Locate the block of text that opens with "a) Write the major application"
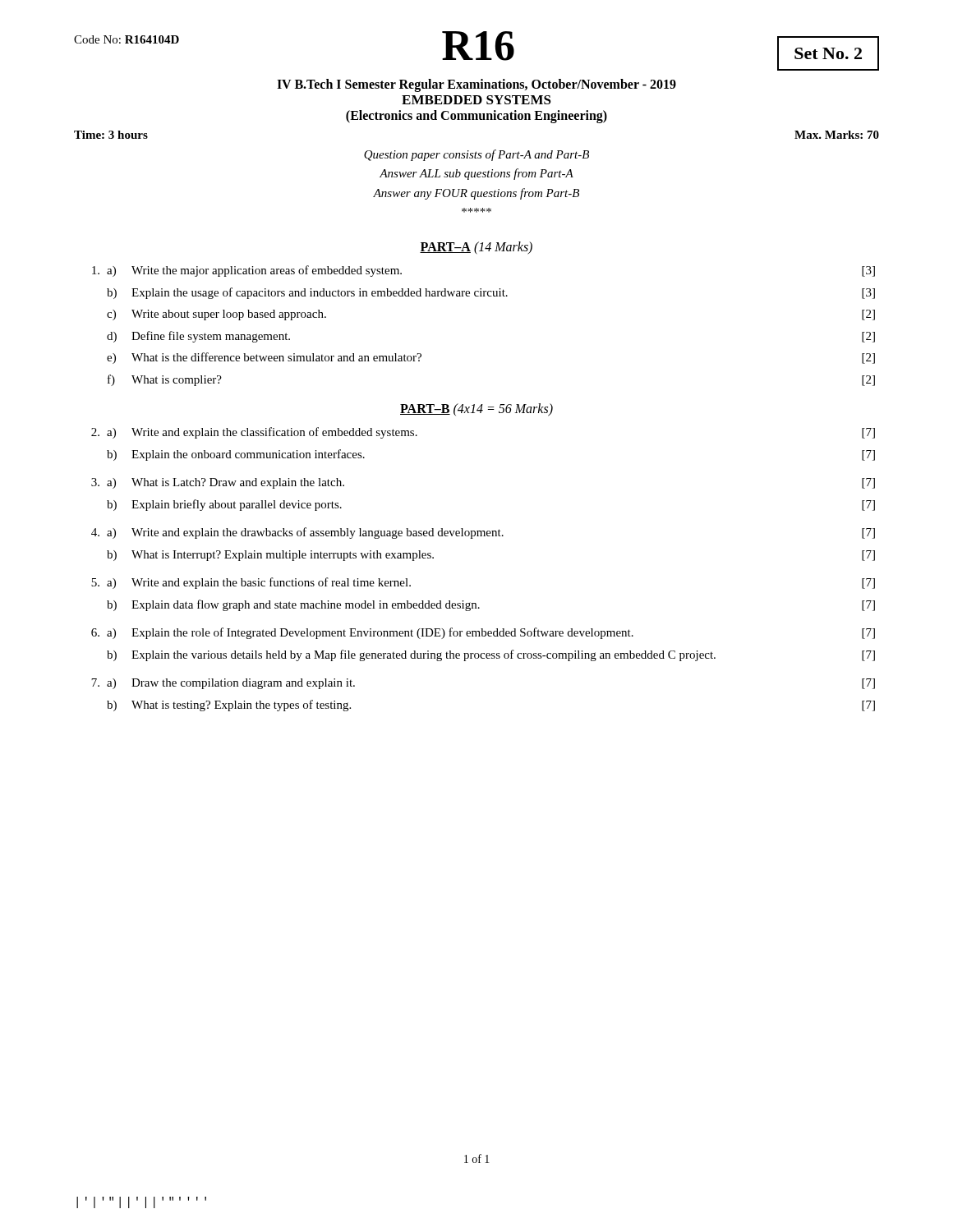 (111, 271)
